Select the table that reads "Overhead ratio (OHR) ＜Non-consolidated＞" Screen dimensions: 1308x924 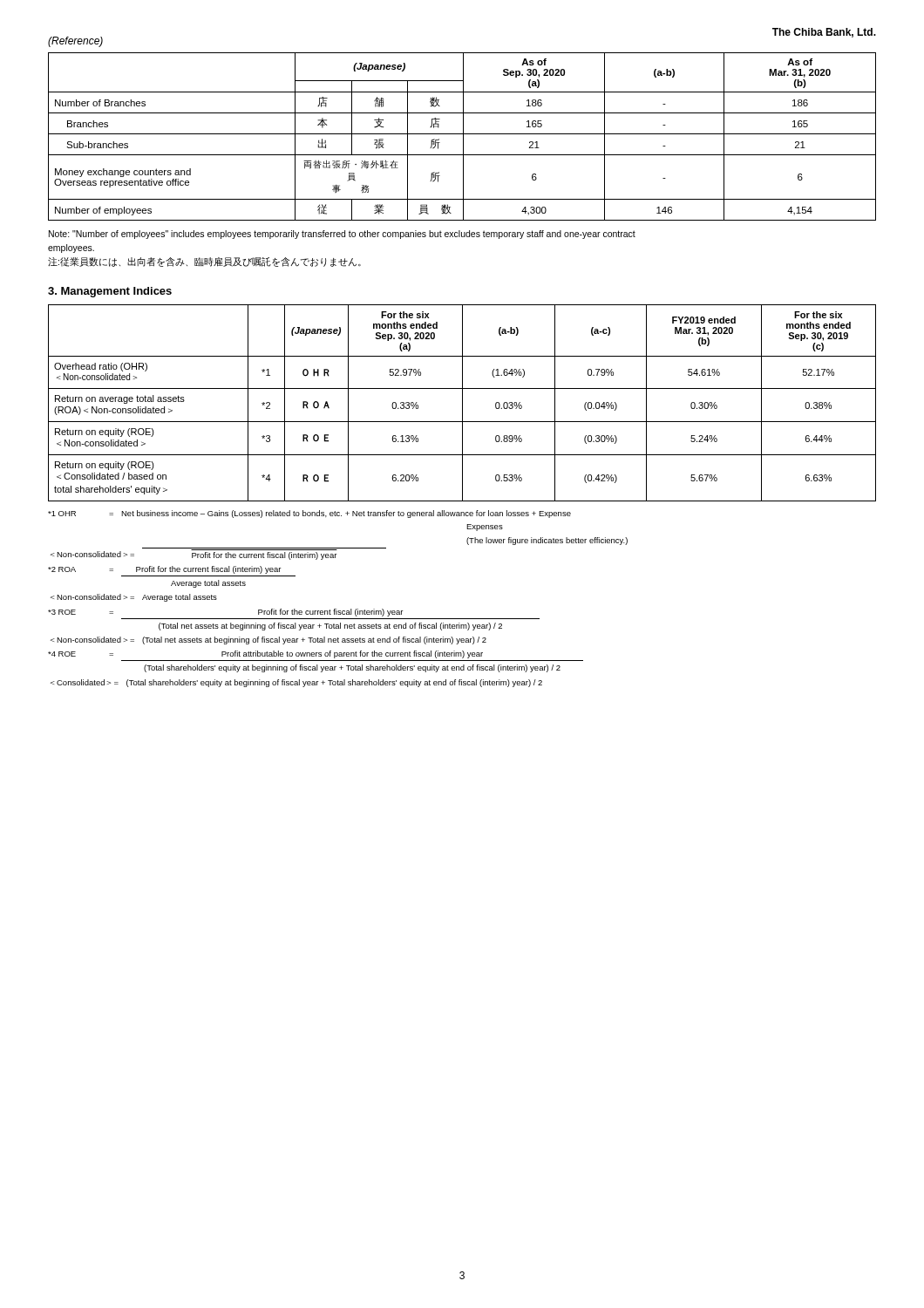[x=462, y=403]
